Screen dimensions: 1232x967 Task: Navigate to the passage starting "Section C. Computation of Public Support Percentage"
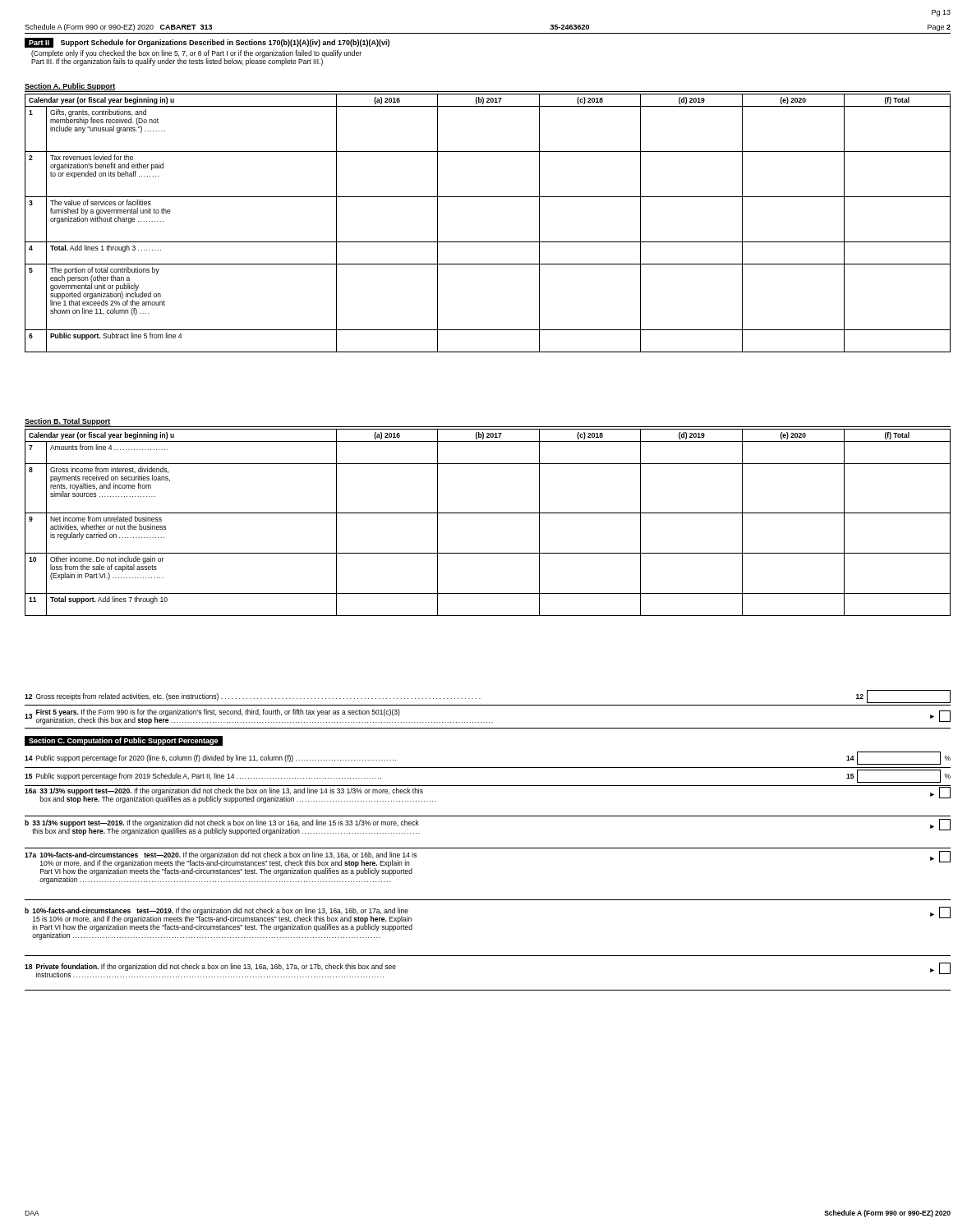123,741
